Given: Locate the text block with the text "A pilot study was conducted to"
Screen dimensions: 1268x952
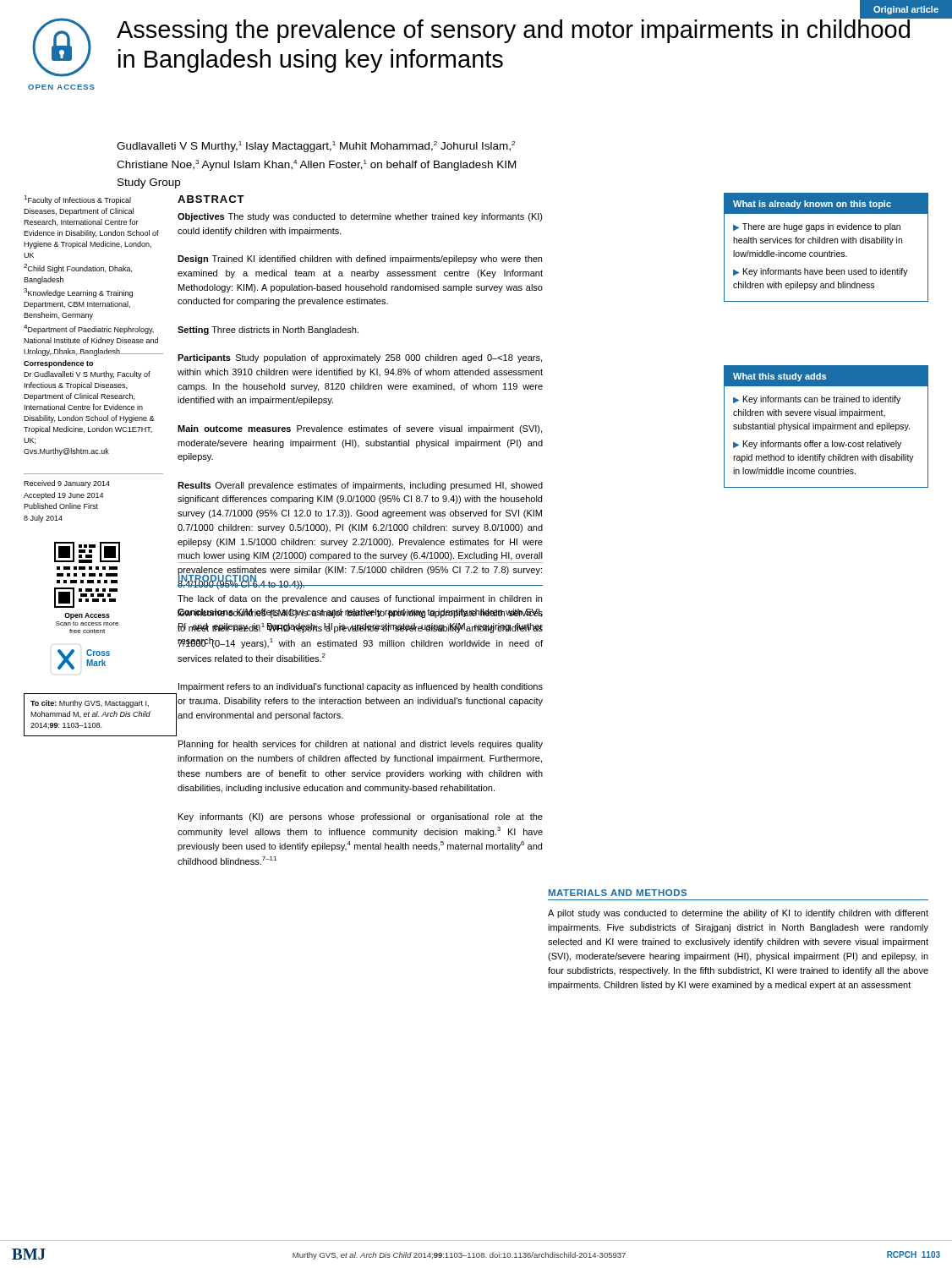Looking at the screenshot, I should 738,949.
